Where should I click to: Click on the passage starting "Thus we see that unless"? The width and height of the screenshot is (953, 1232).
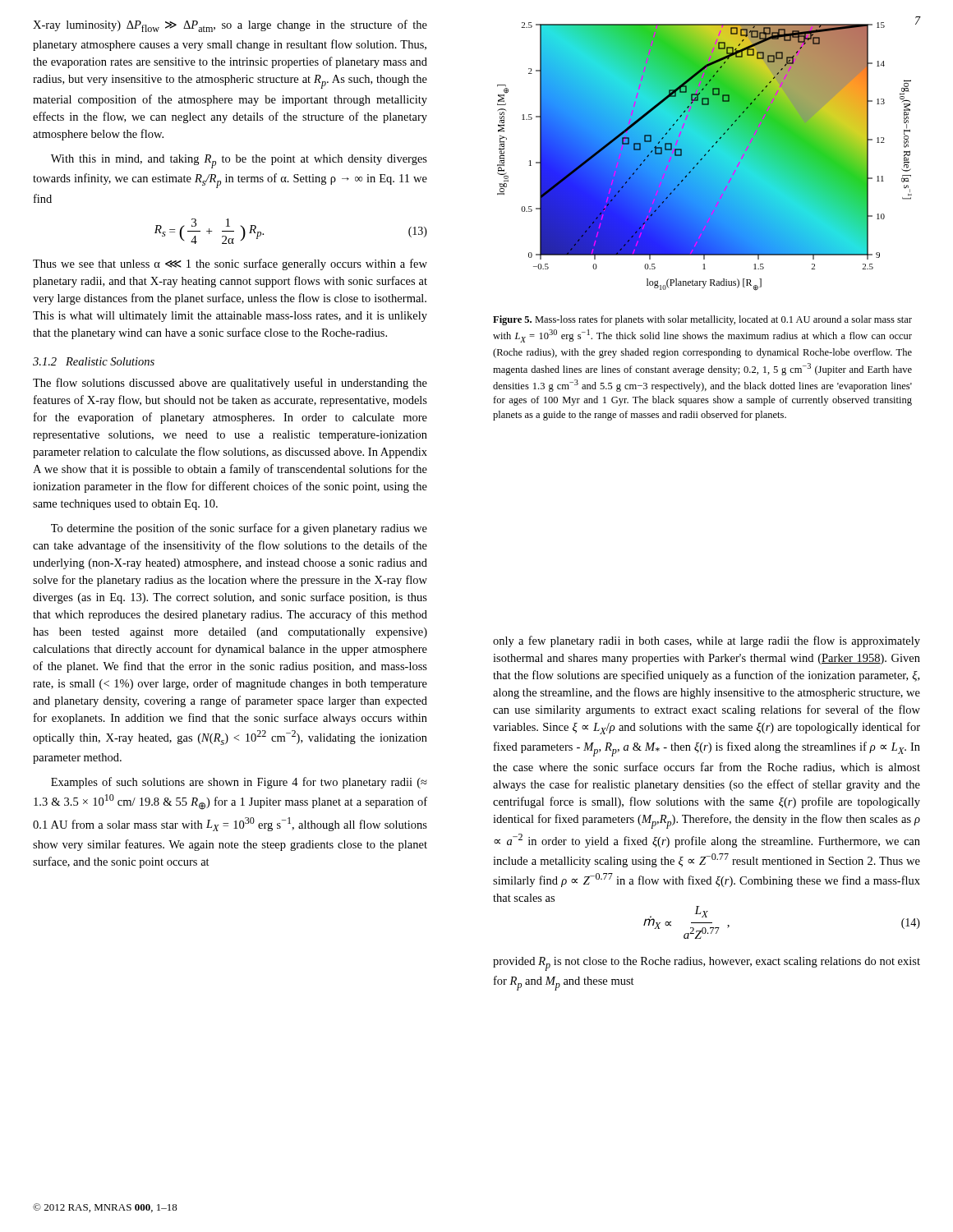point(230,298)
